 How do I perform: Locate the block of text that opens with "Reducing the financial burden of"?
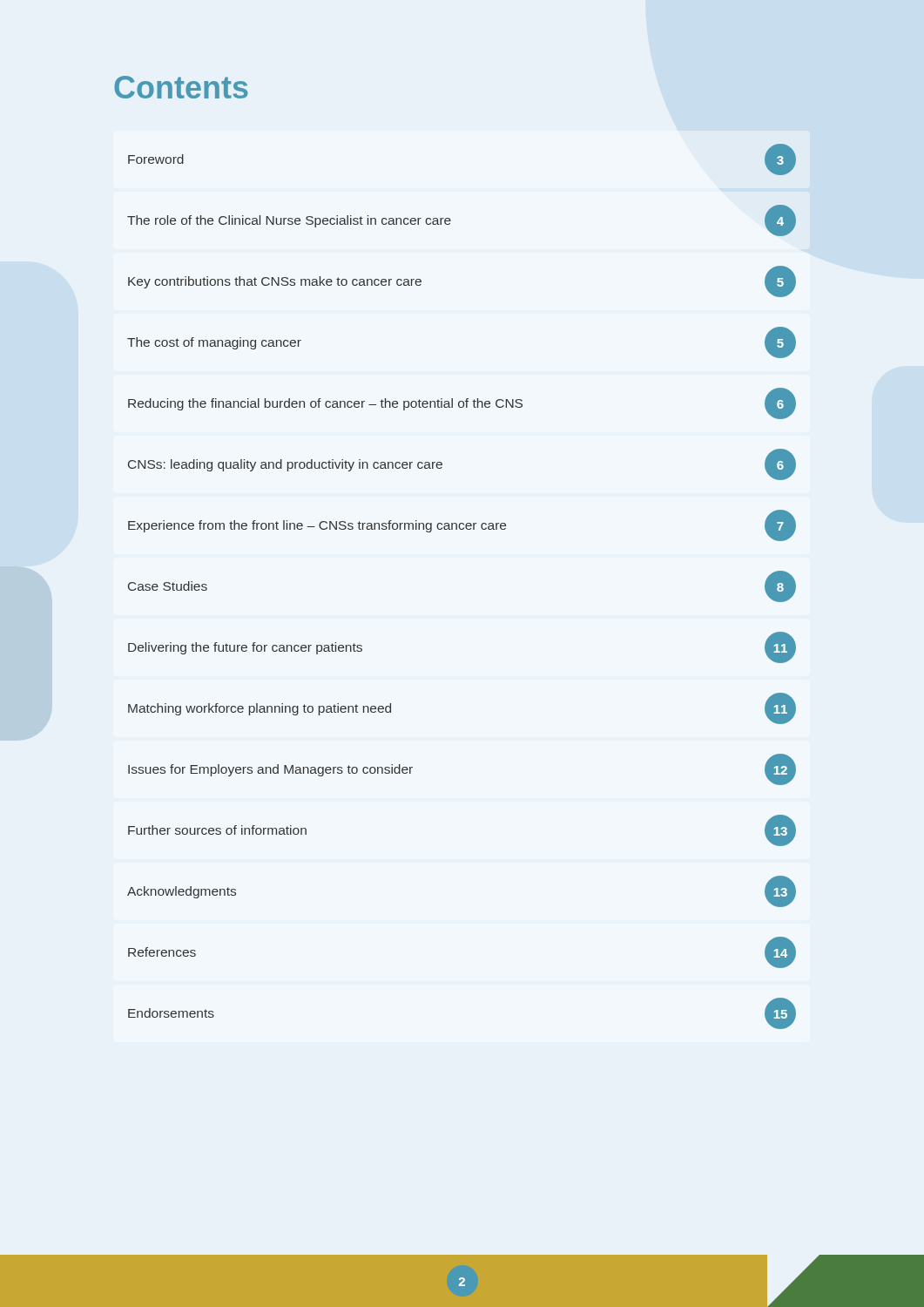point(462,403)
